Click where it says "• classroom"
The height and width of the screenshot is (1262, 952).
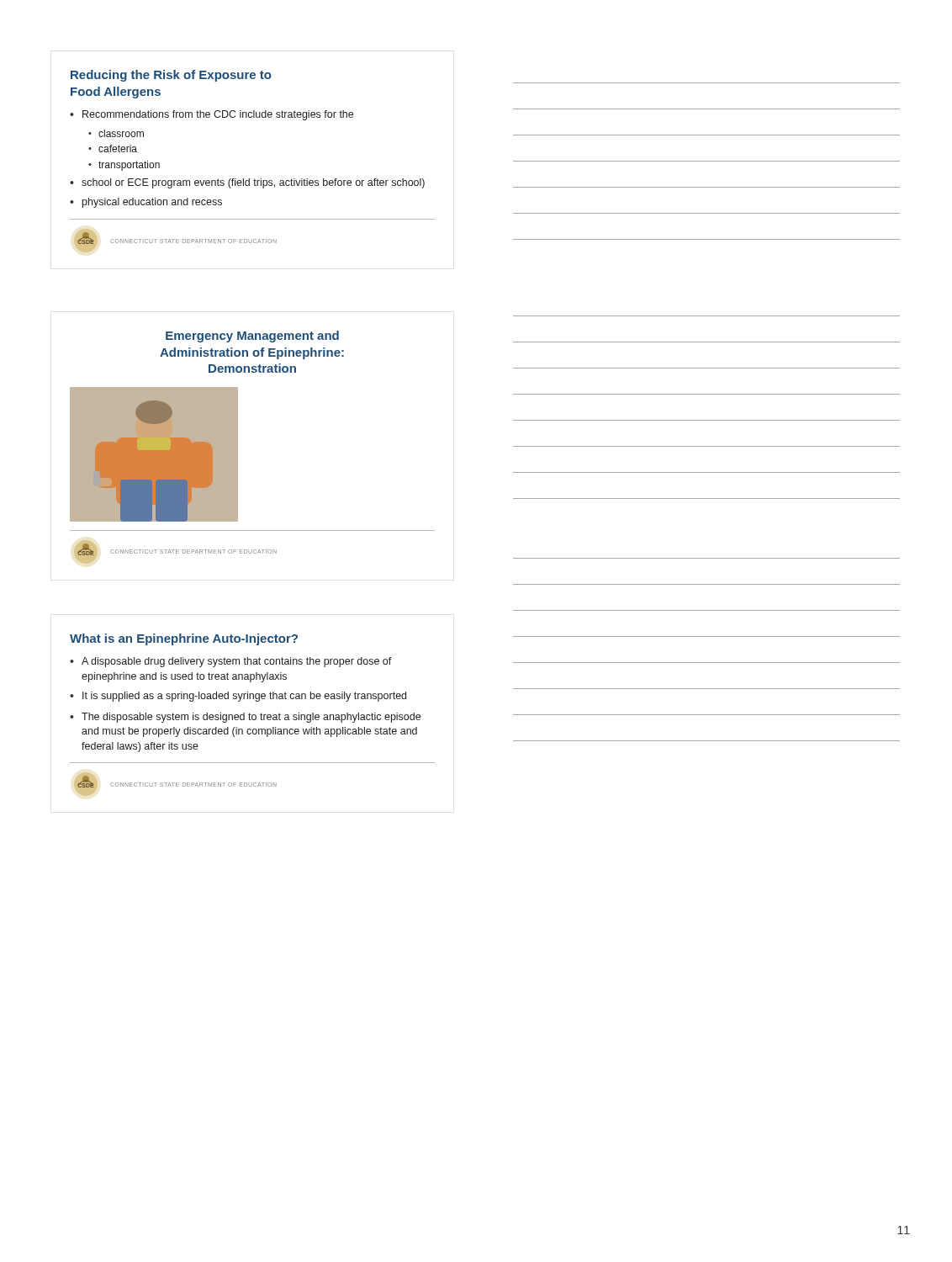[x=116, y=134]
